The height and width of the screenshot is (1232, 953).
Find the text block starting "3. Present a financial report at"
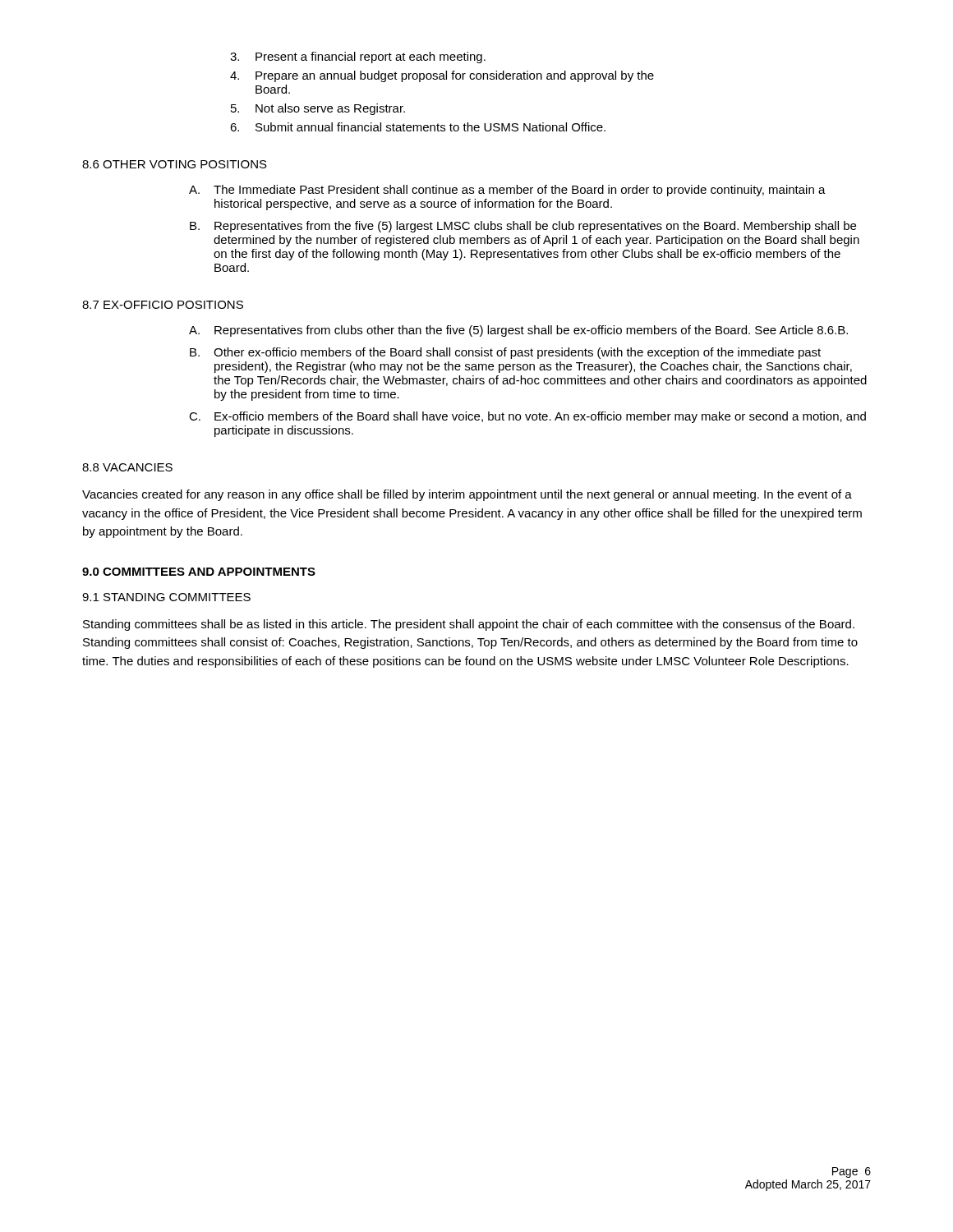[x=358, y=57]
